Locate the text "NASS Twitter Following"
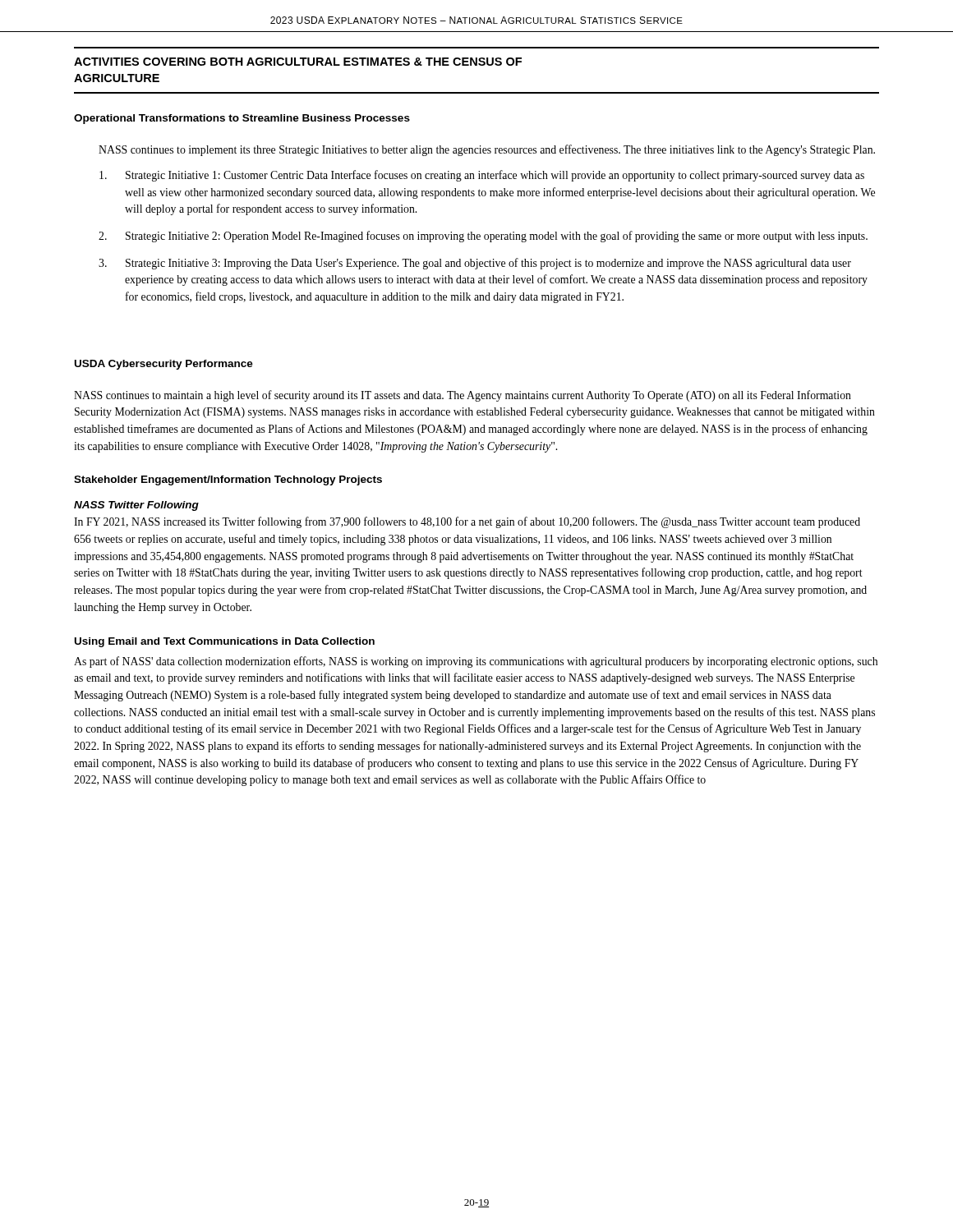This screenshot has height=1232, width=953. click(136, 505)
